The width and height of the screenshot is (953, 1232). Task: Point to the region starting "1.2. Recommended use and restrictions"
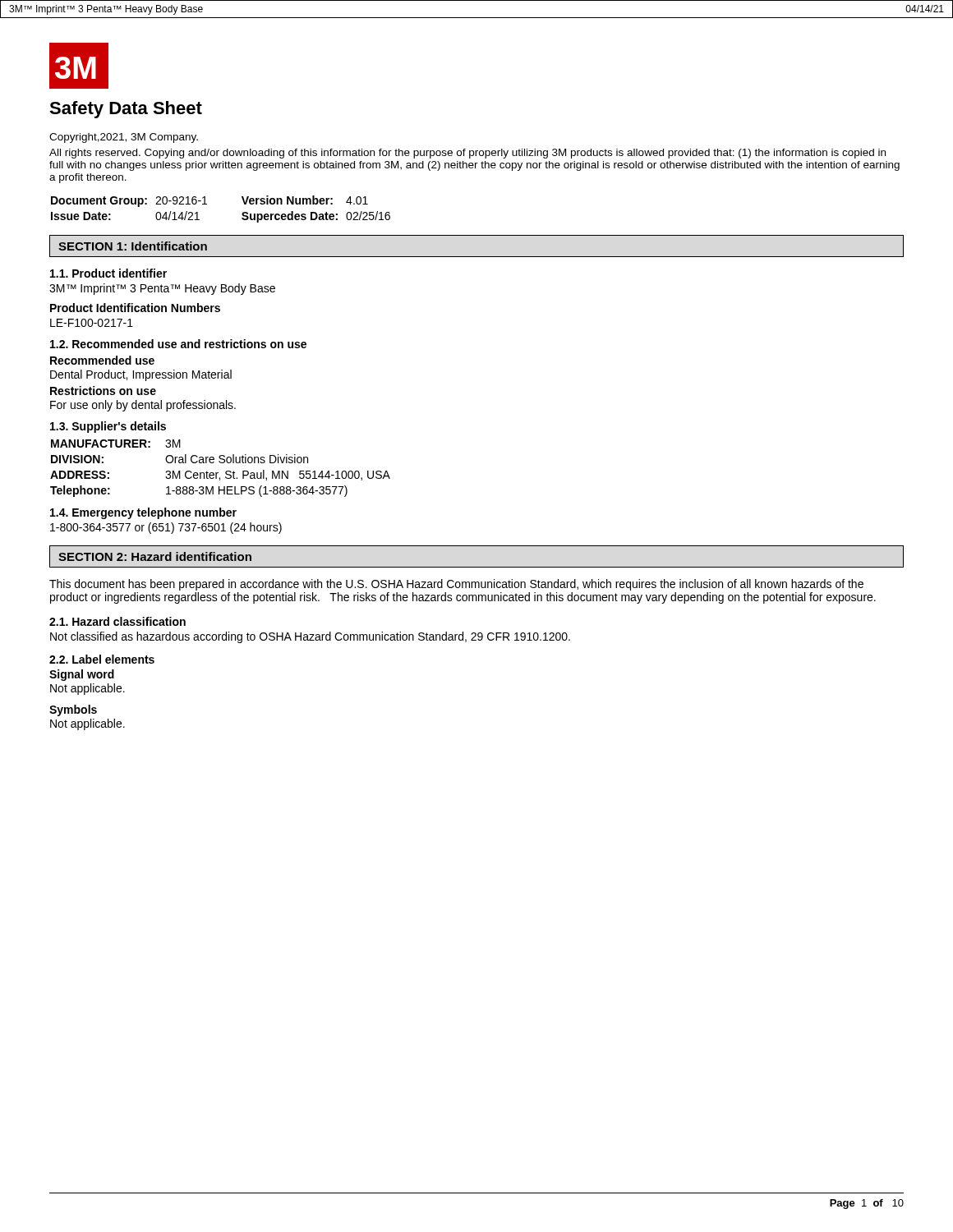point(178,344)
